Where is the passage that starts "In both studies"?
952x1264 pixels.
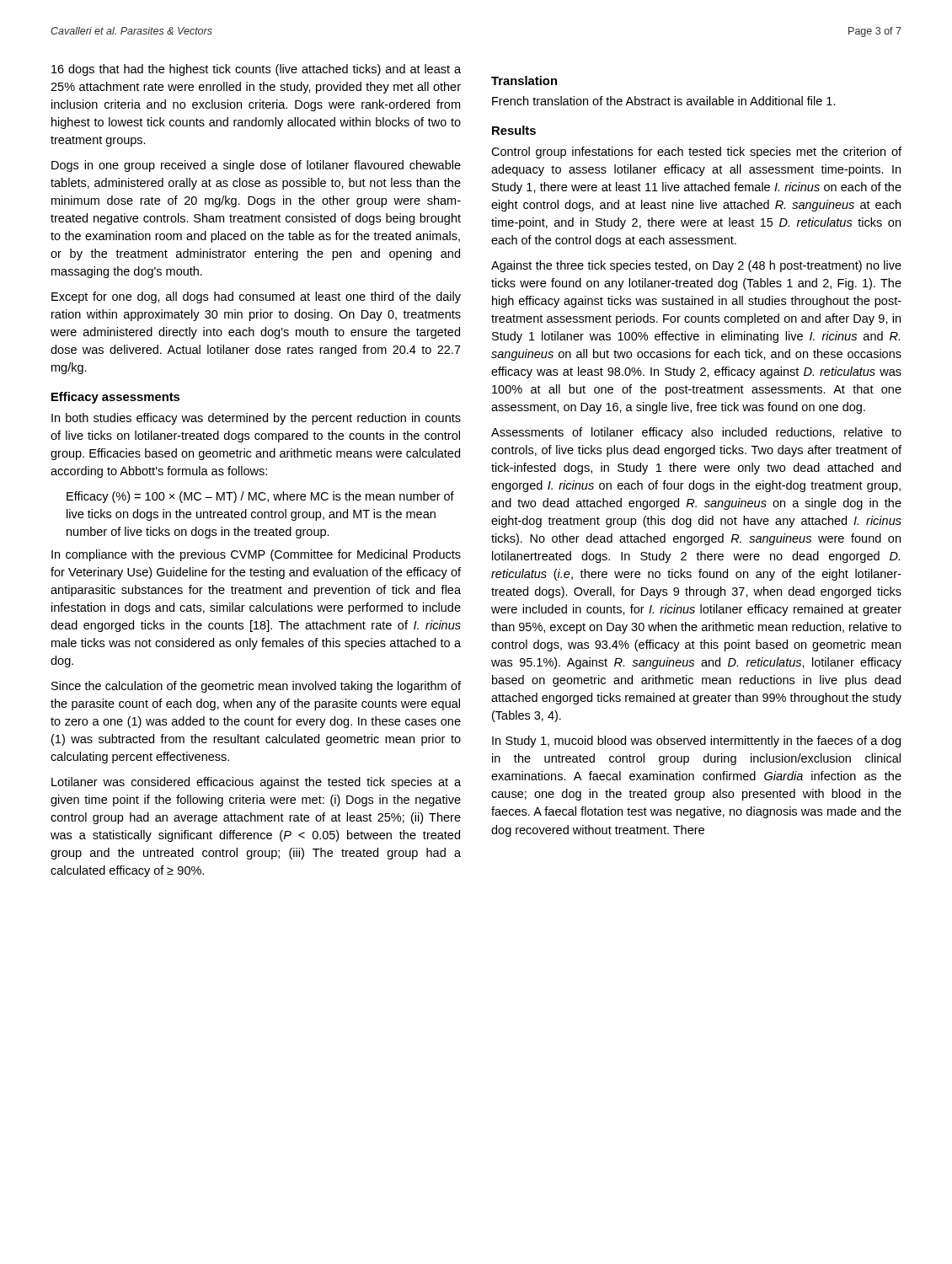256,445
